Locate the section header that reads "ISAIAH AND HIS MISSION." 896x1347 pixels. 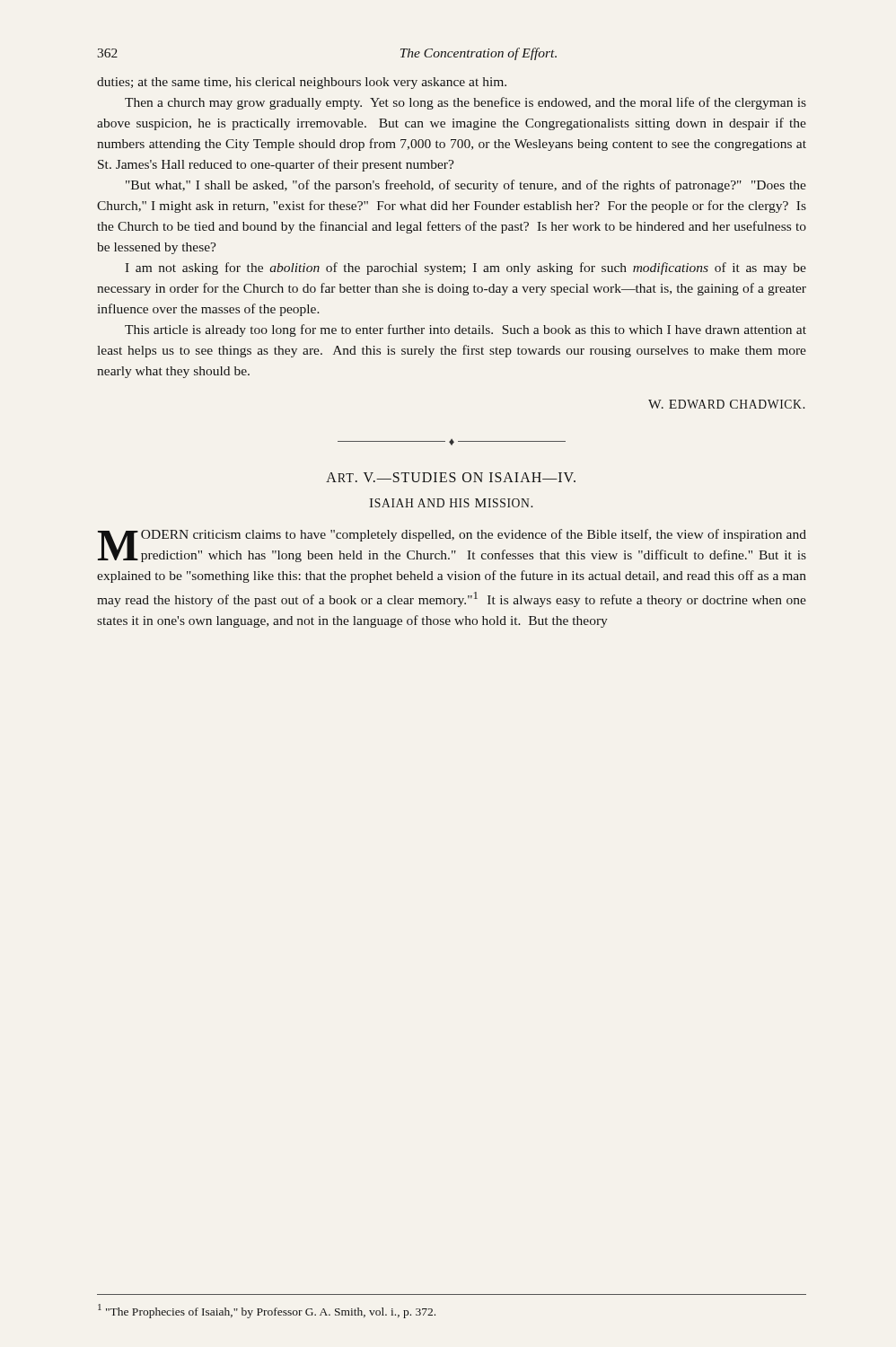coord(452,503)
